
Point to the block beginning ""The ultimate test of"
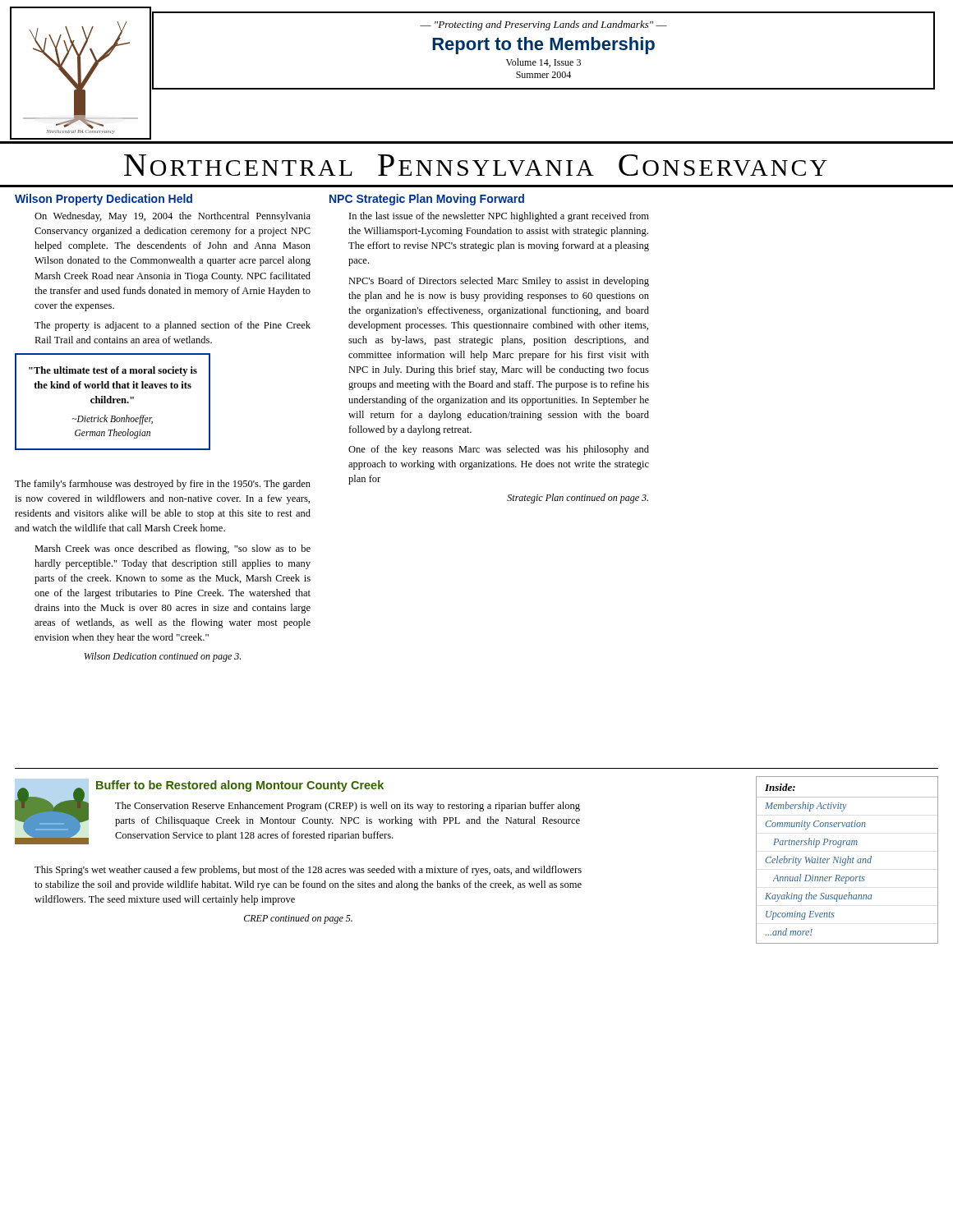click(113, 402)
